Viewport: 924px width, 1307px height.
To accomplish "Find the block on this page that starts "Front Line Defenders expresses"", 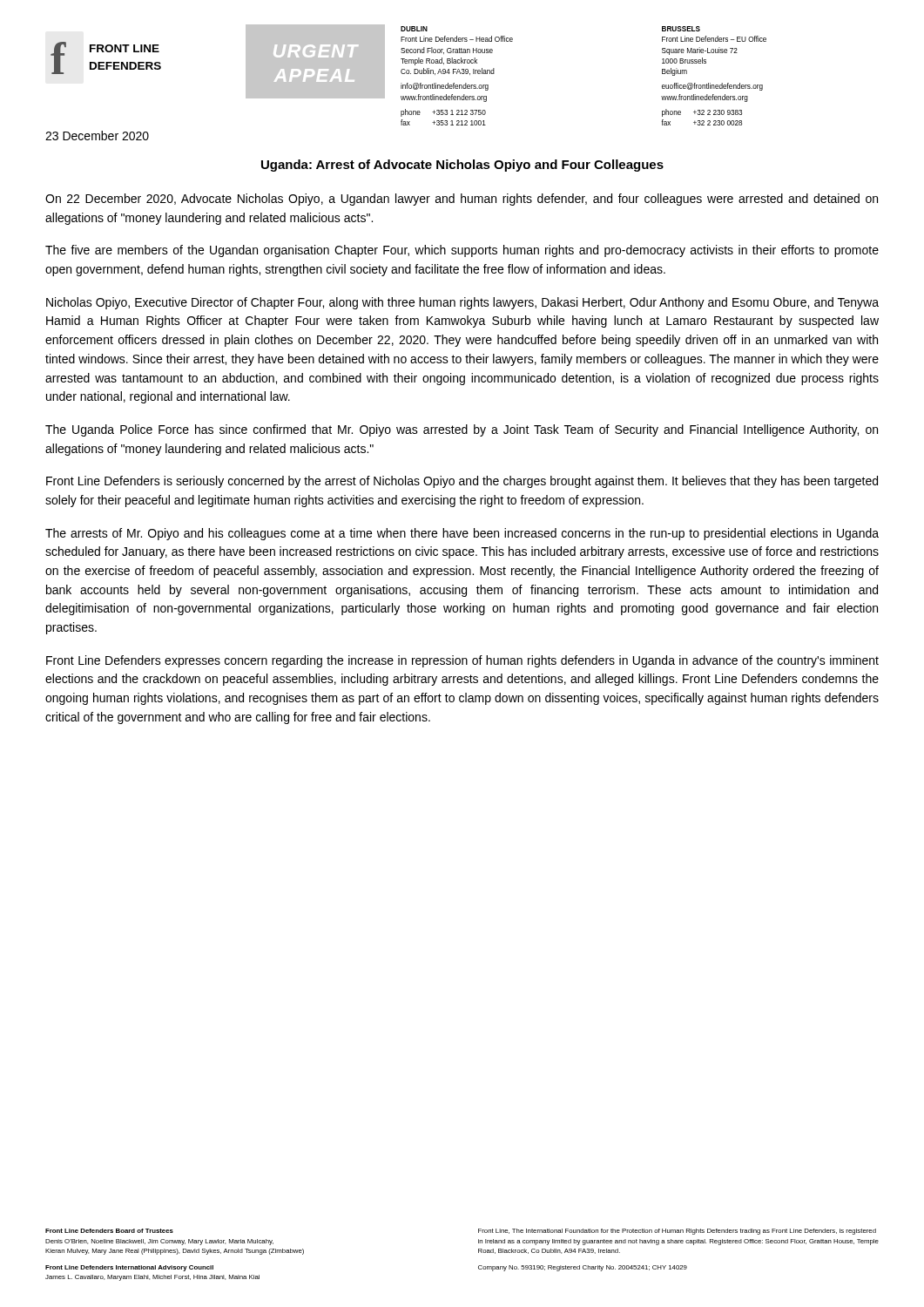I will click(462, 689).
